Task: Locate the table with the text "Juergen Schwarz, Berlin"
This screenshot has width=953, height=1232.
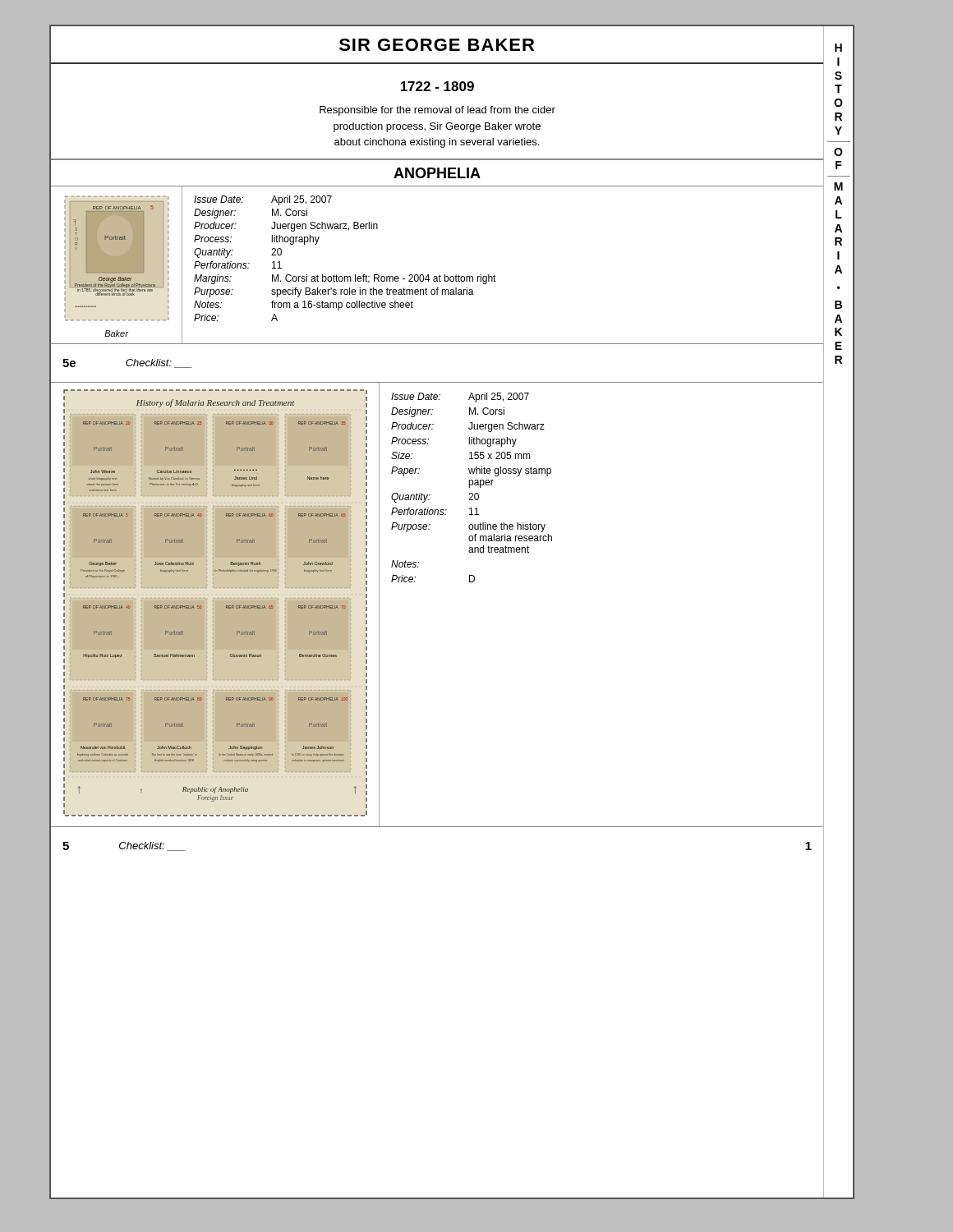Action: [x=504, y=258]
